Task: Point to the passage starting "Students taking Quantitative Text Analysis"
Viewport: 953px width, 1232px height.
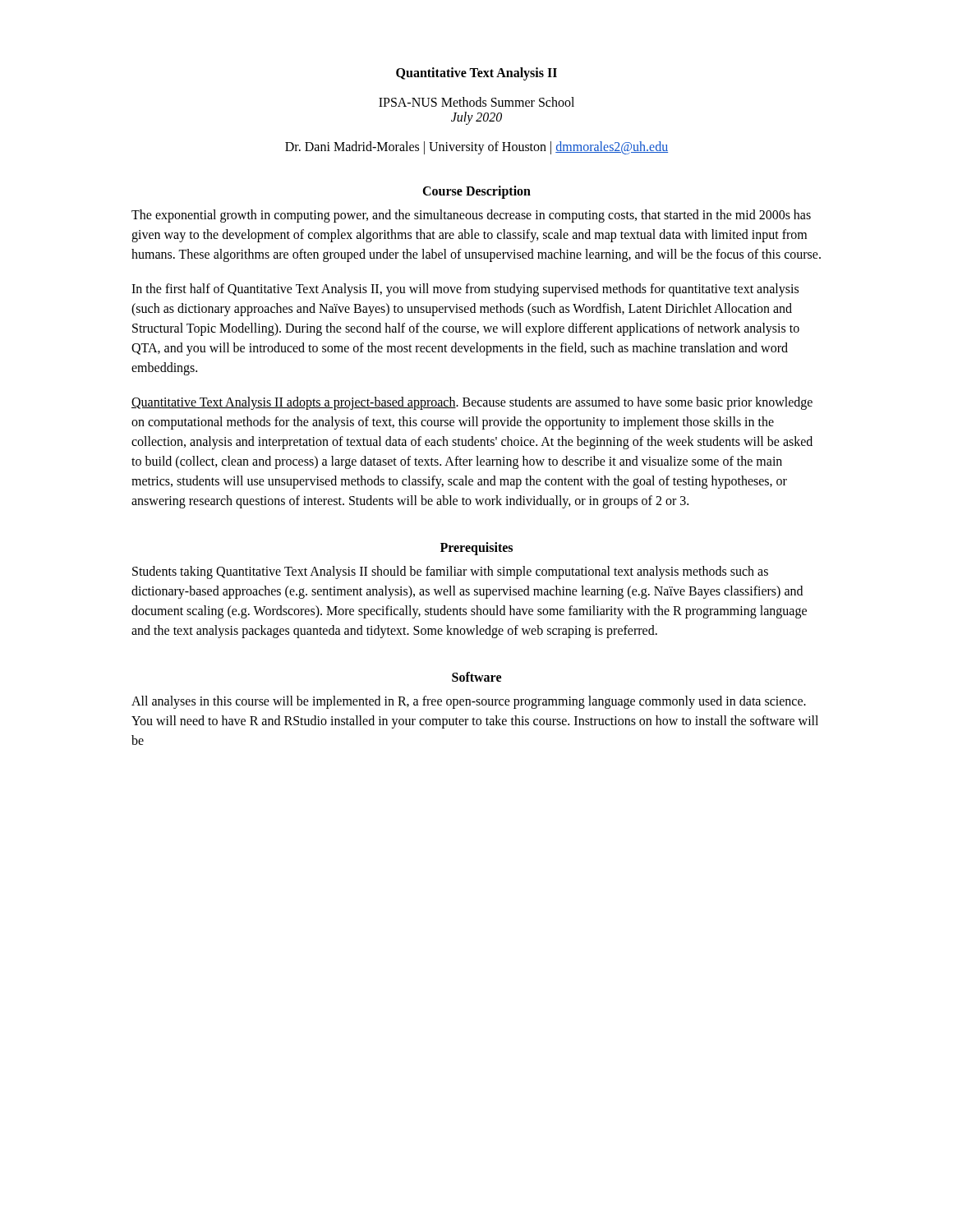Action: (x=469, y=601)
